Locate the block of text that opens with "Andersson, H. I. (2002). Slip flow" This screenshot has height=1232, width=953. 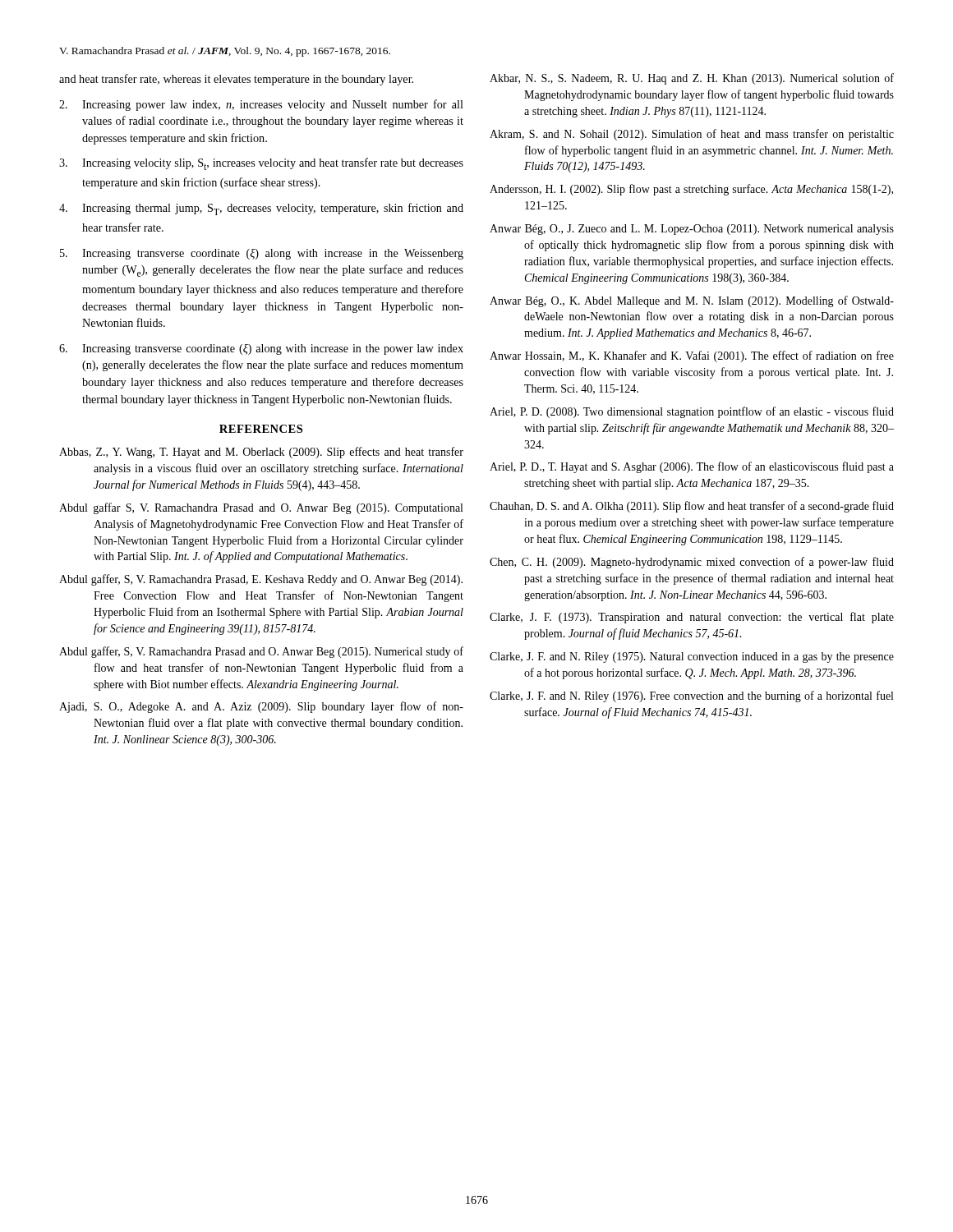pyautogui.click(x=692, y=198)
